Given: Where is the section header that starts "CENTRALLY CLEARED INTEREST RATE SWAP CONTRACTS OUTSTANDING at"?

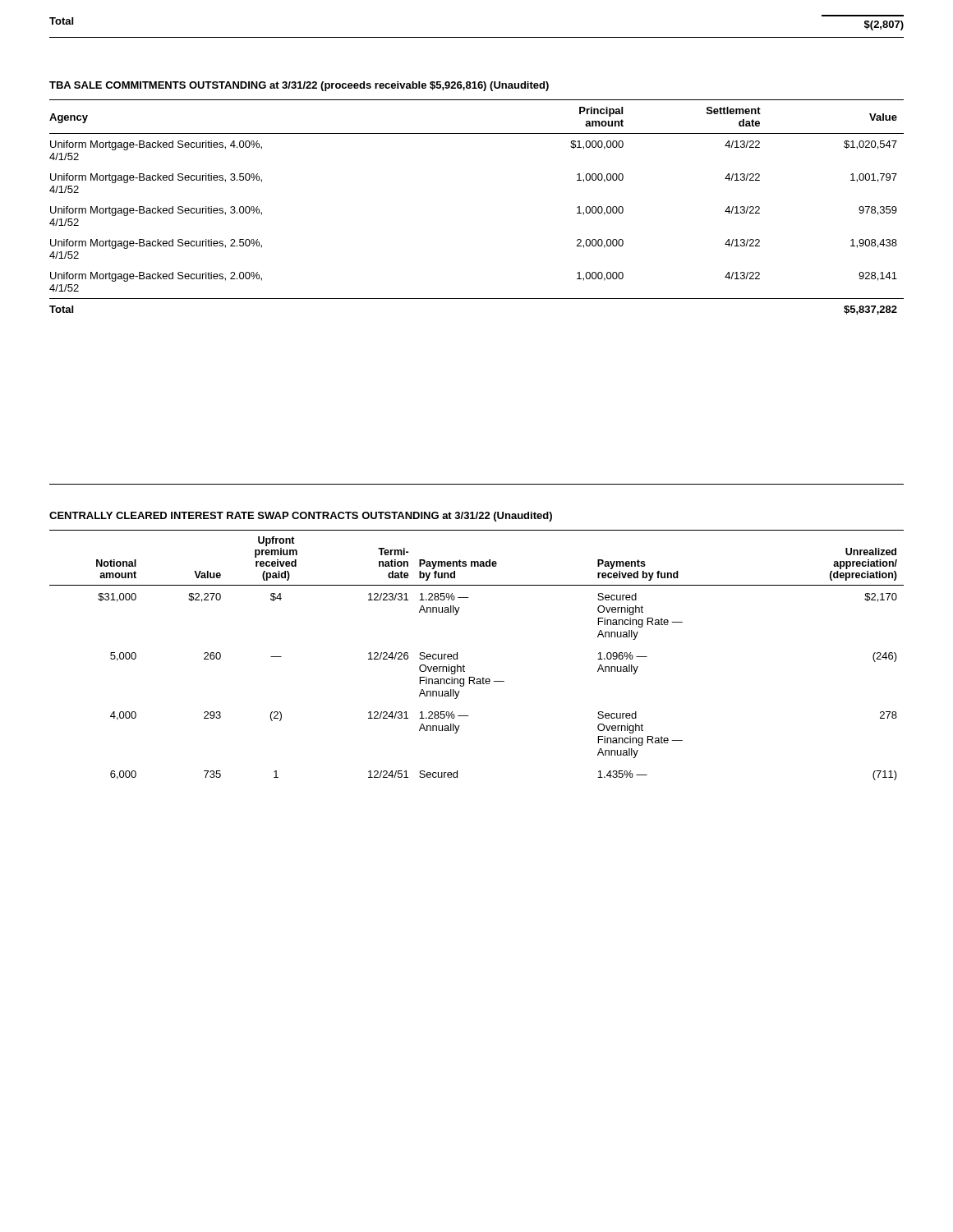Looking at the screenshot, I should pyautogui.click(x=301, y=515).
